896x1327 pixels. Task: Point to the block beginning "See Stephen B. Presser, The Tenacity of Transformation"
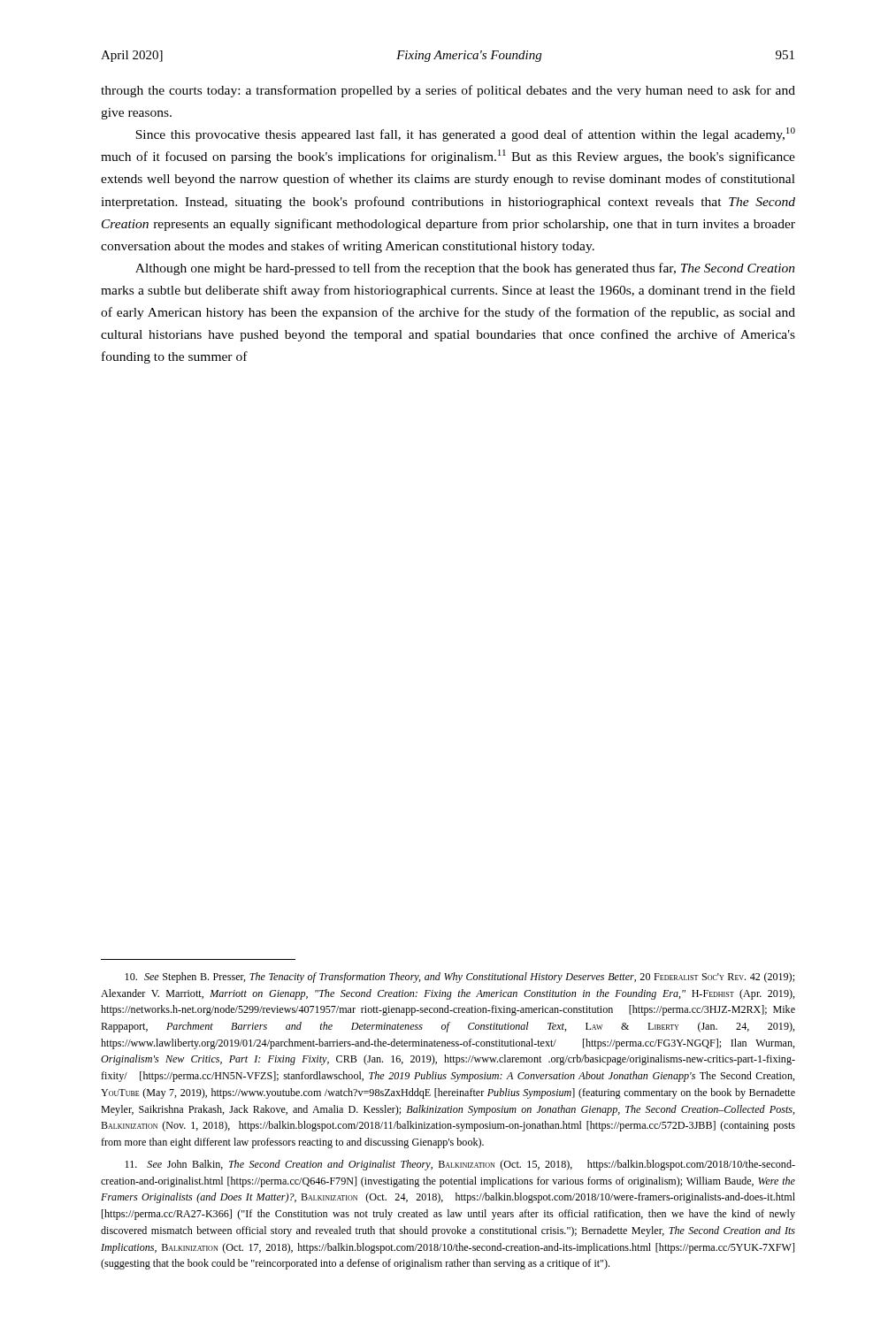pyautogui.click(x=448, y=1120)
